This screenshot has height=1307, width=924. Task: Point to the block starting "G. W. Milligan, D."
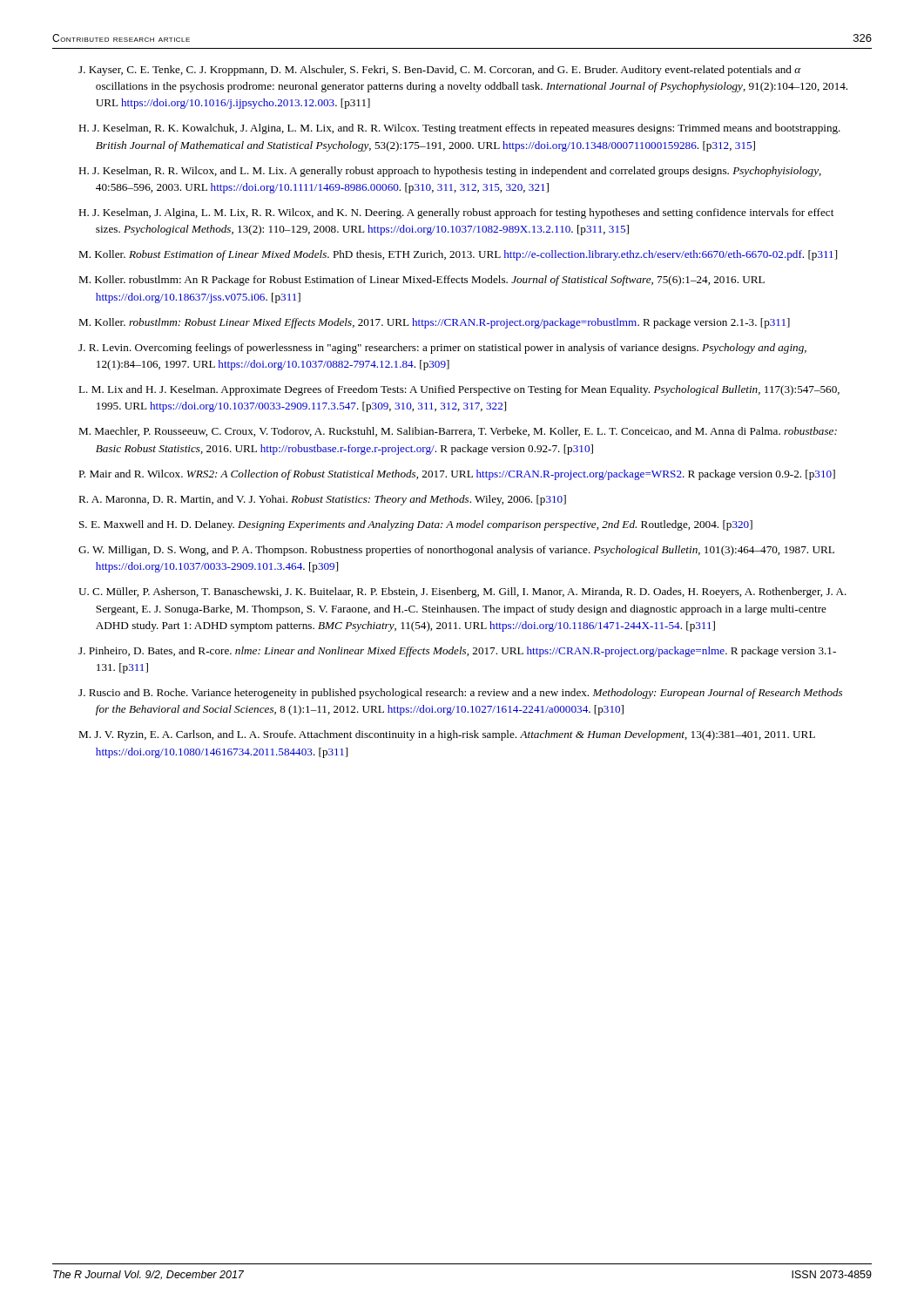click(x=466, y=558)
